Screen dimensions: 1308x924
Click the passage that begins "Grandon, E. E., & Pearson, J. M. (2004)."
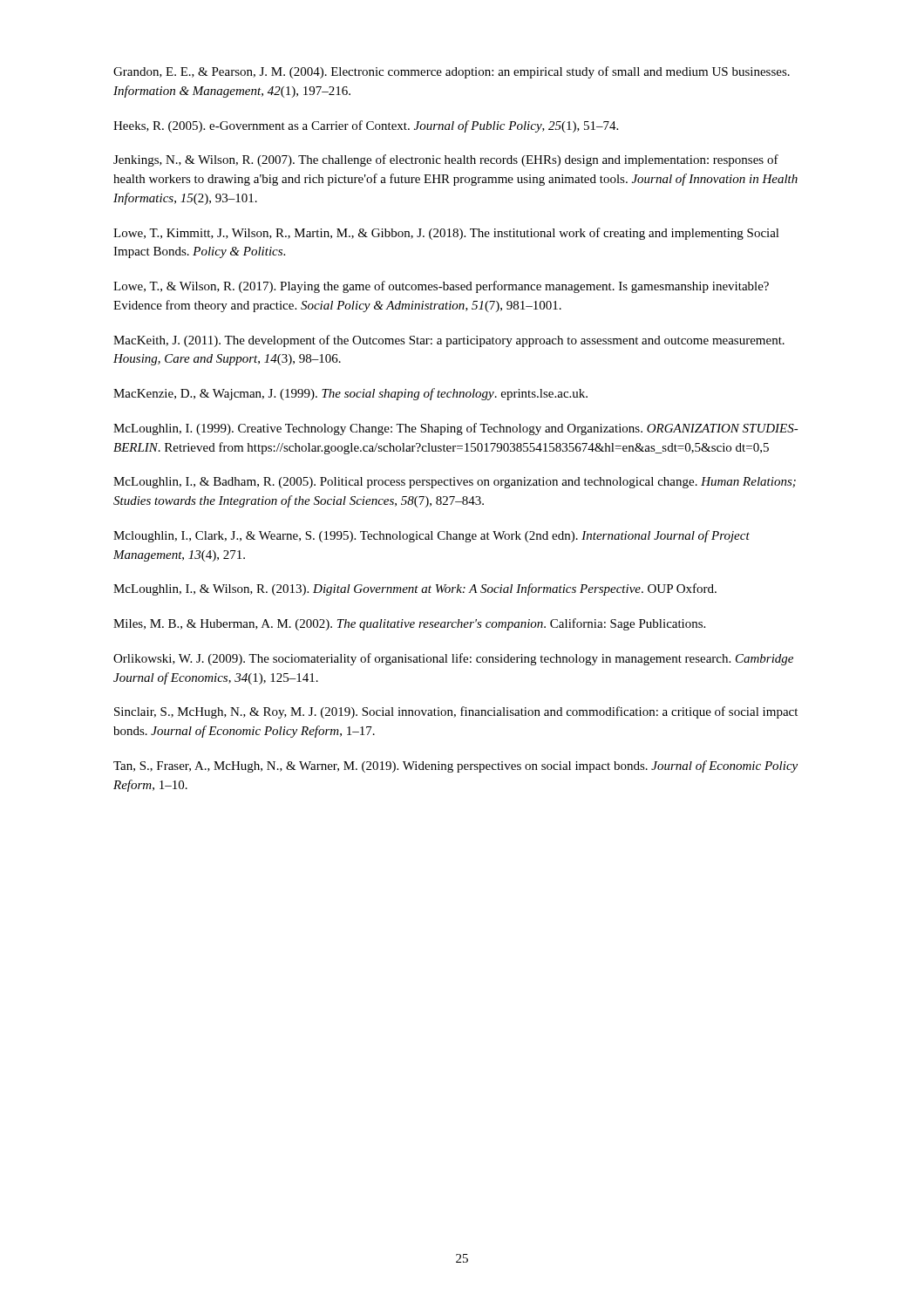pyautogui.click(x=452, y=81)
